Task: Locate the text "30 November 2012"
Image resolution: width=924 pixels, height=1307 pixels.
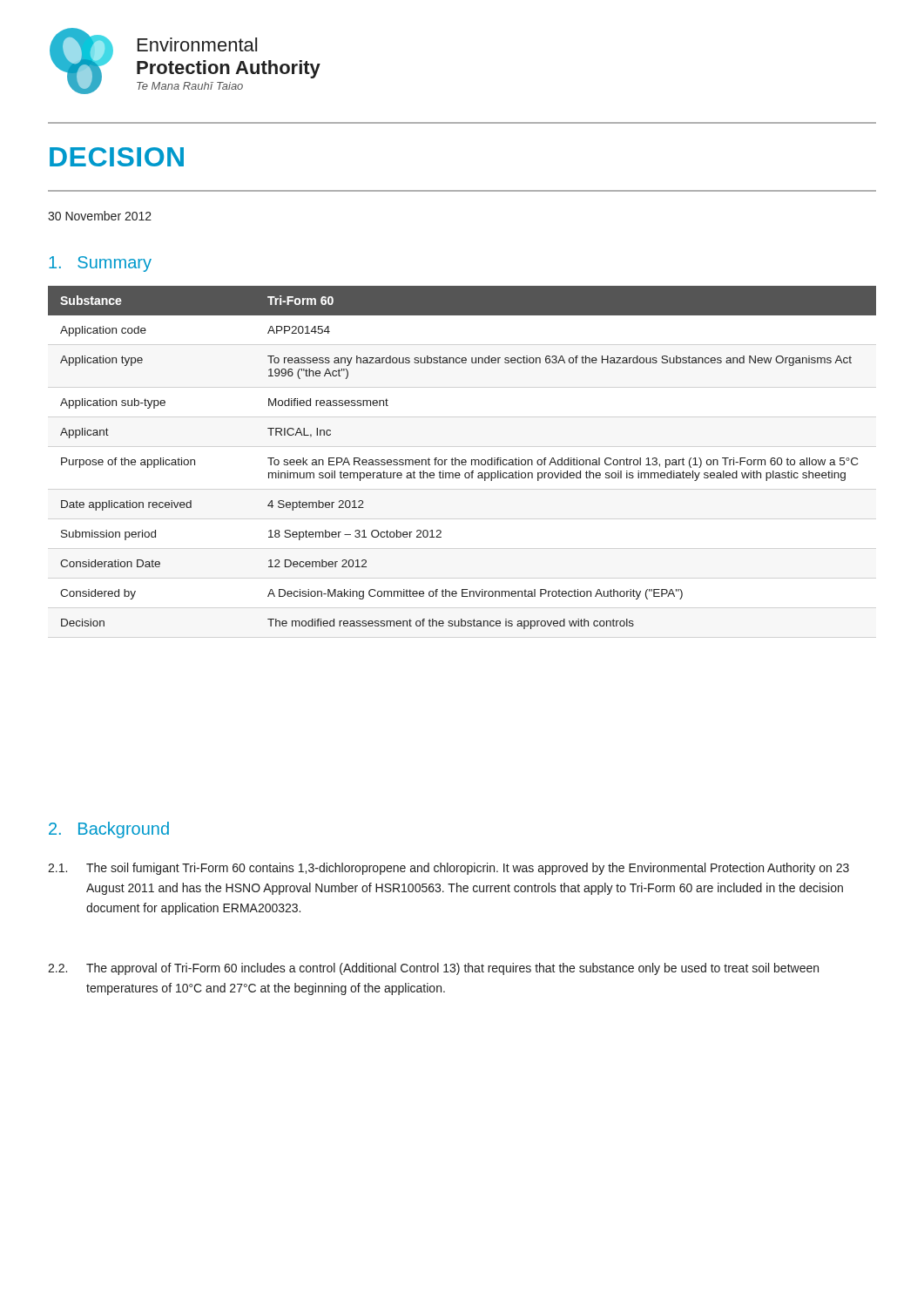Action: pyautogui.click(x=100, y=216)
